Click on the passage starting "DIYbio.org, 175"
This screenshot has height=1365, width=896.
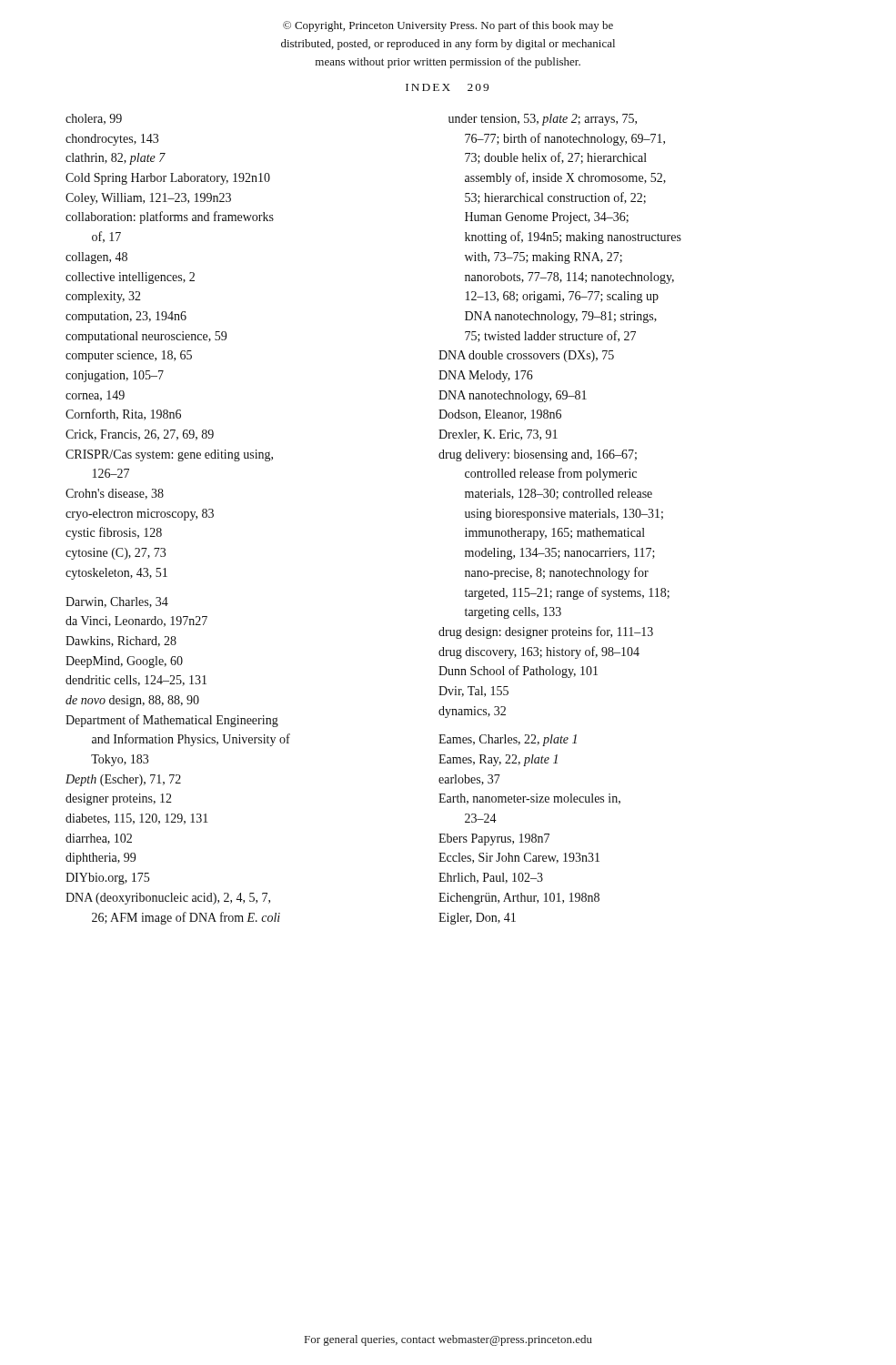click(x=108, y=878)
